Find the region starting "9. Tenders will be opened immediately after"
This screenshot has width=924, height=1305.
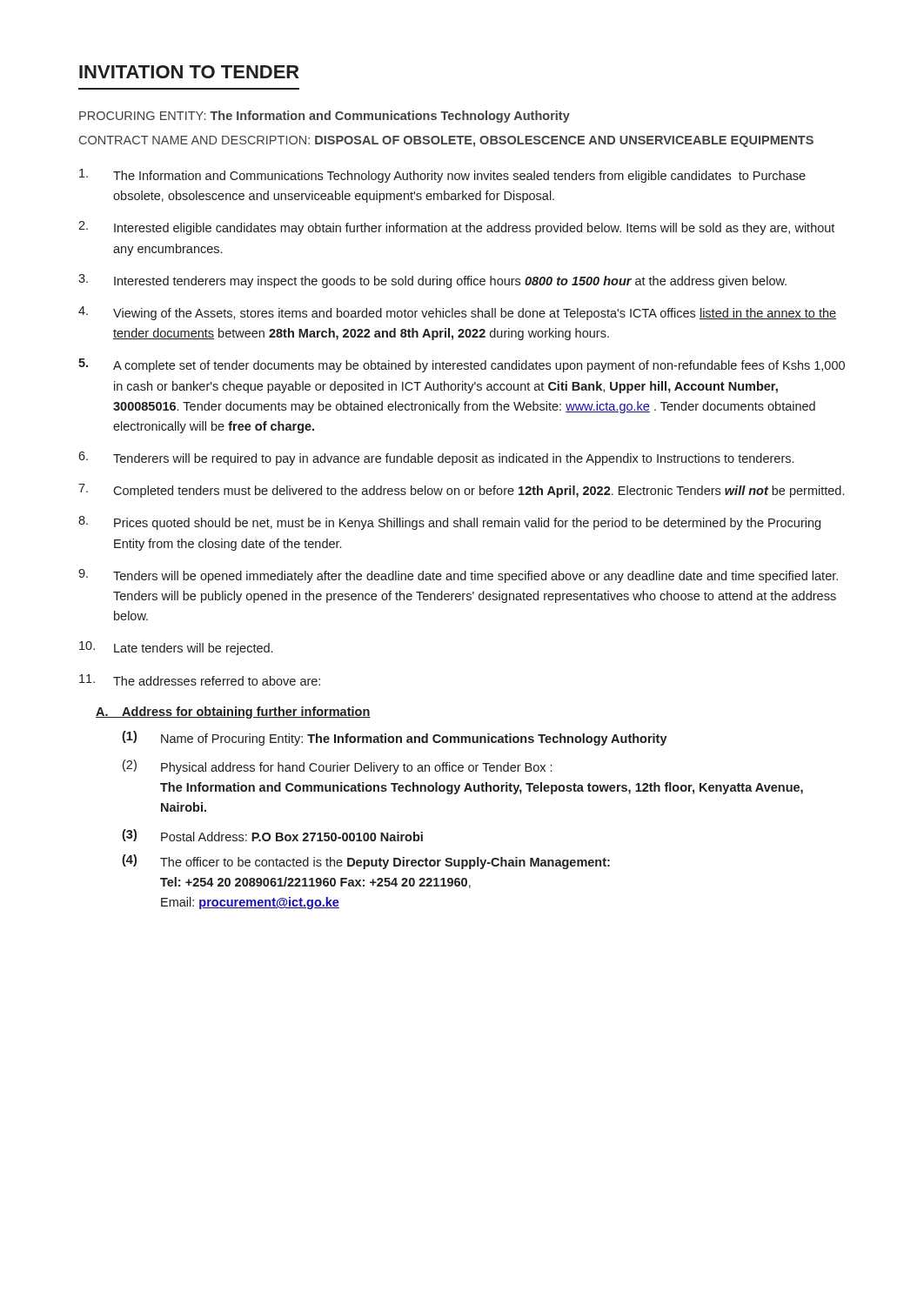[x=462, y=596]
